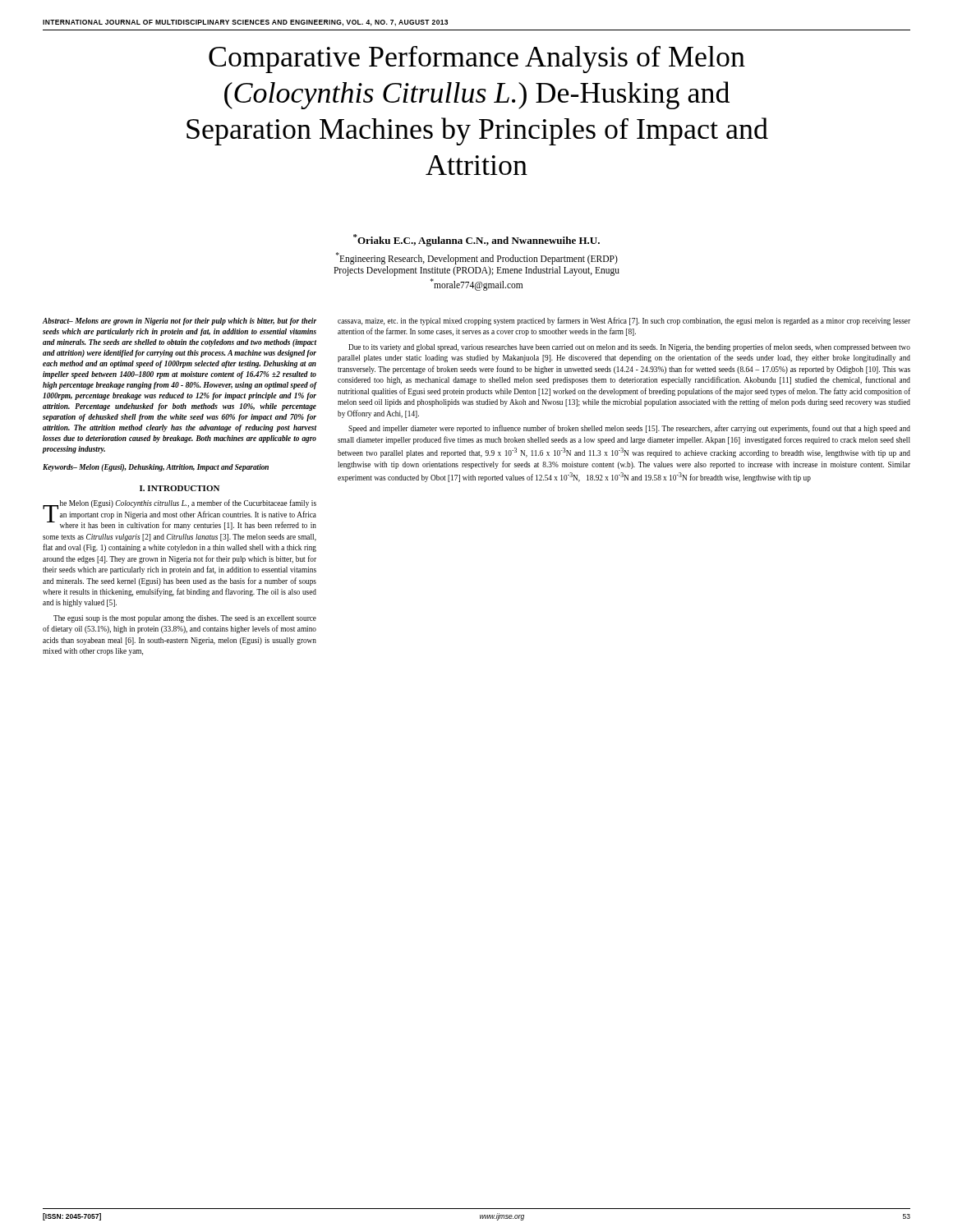Click on the text block that says "cassava, maize, etc. in the"
The width and height of the screenshot is (953, 1232).
tap(624, 400)
